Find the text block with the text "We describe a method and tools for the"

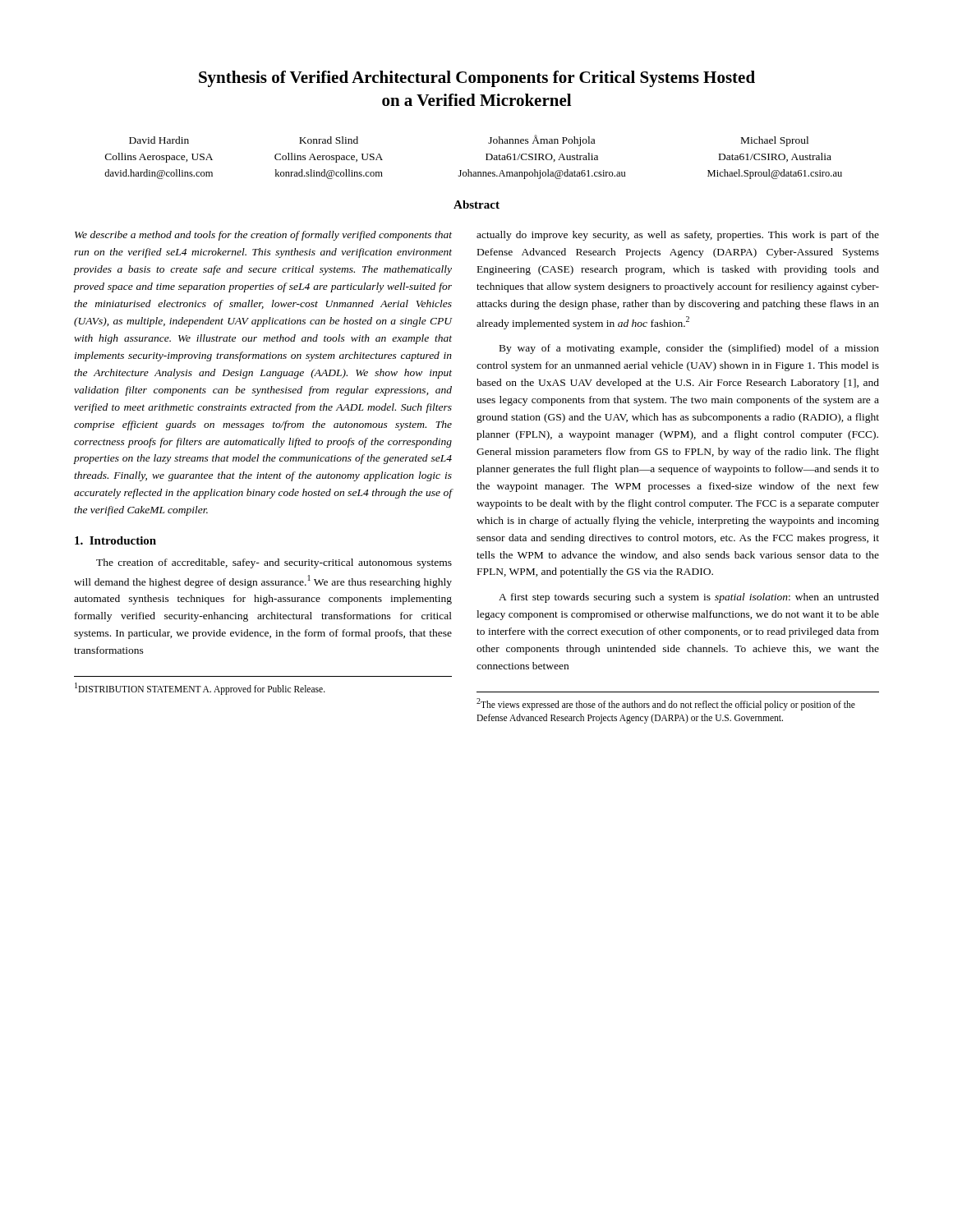[263, 372]
